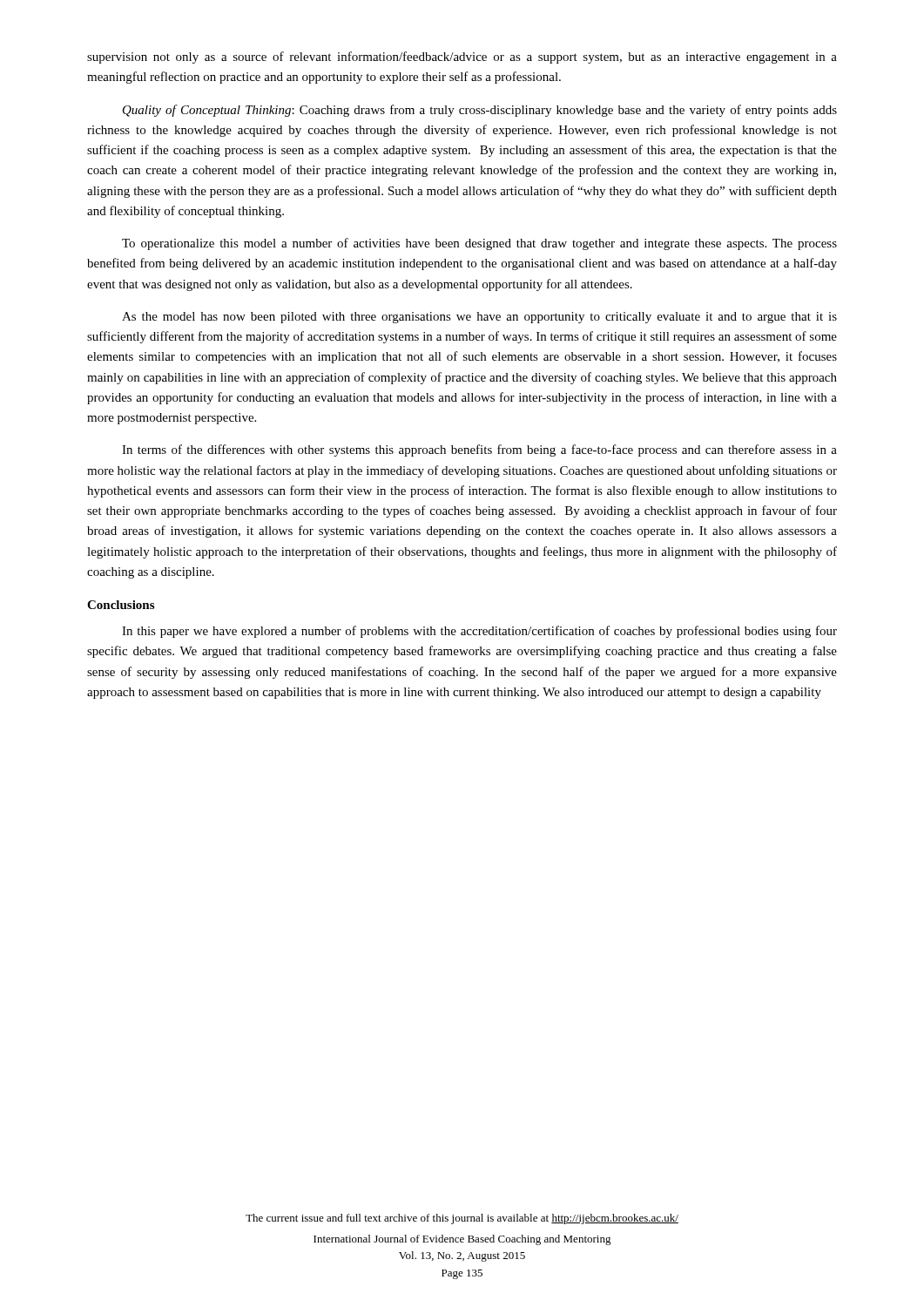Navigate to the region starting "Quality of Conceptual Thinking: Coaching draws from a"
The width and height of the screenshot is (924, 1307).
(462, 160)
